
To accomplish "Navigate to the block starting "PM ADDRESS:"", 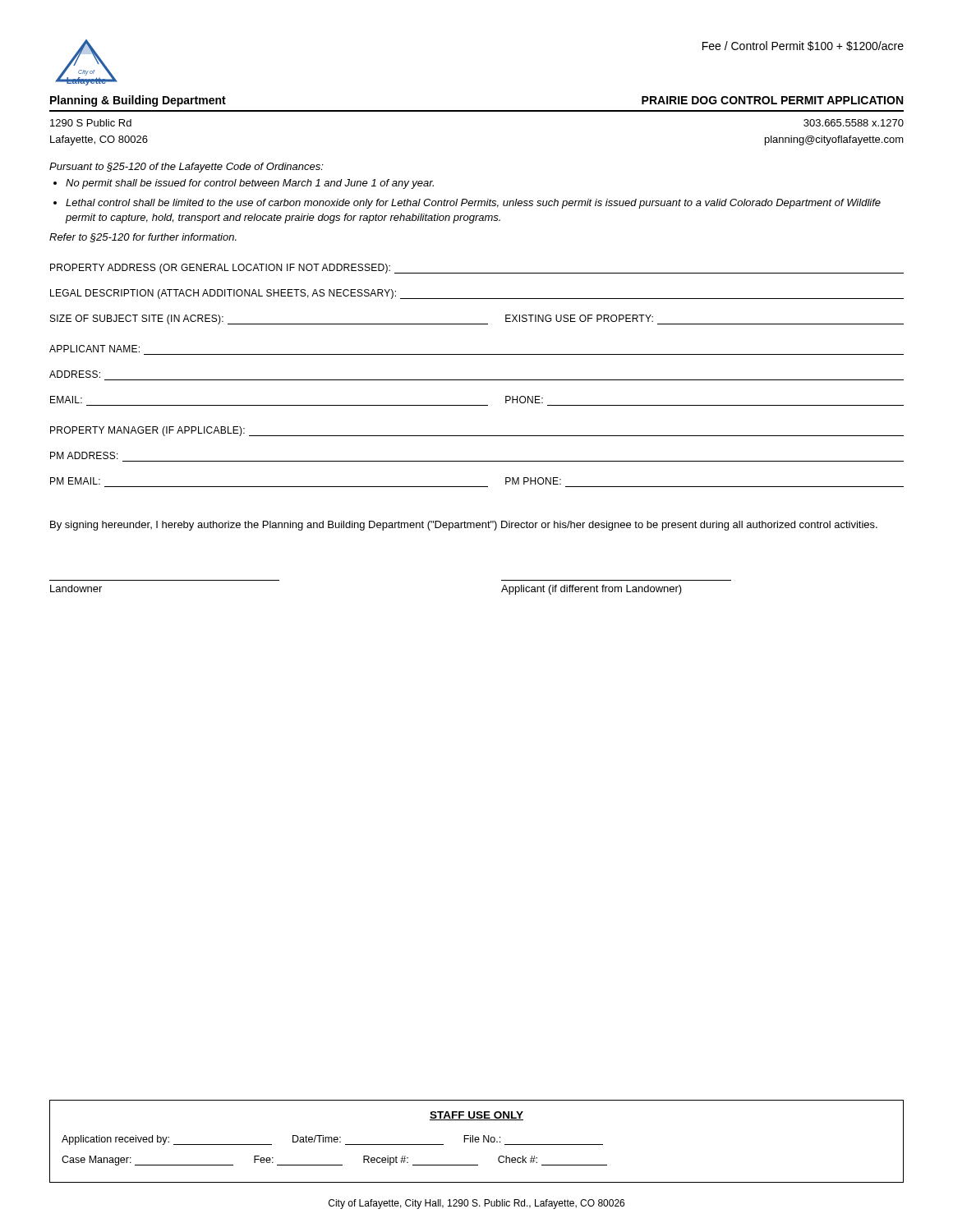I will pyautogui.click(x=476, y=454).
